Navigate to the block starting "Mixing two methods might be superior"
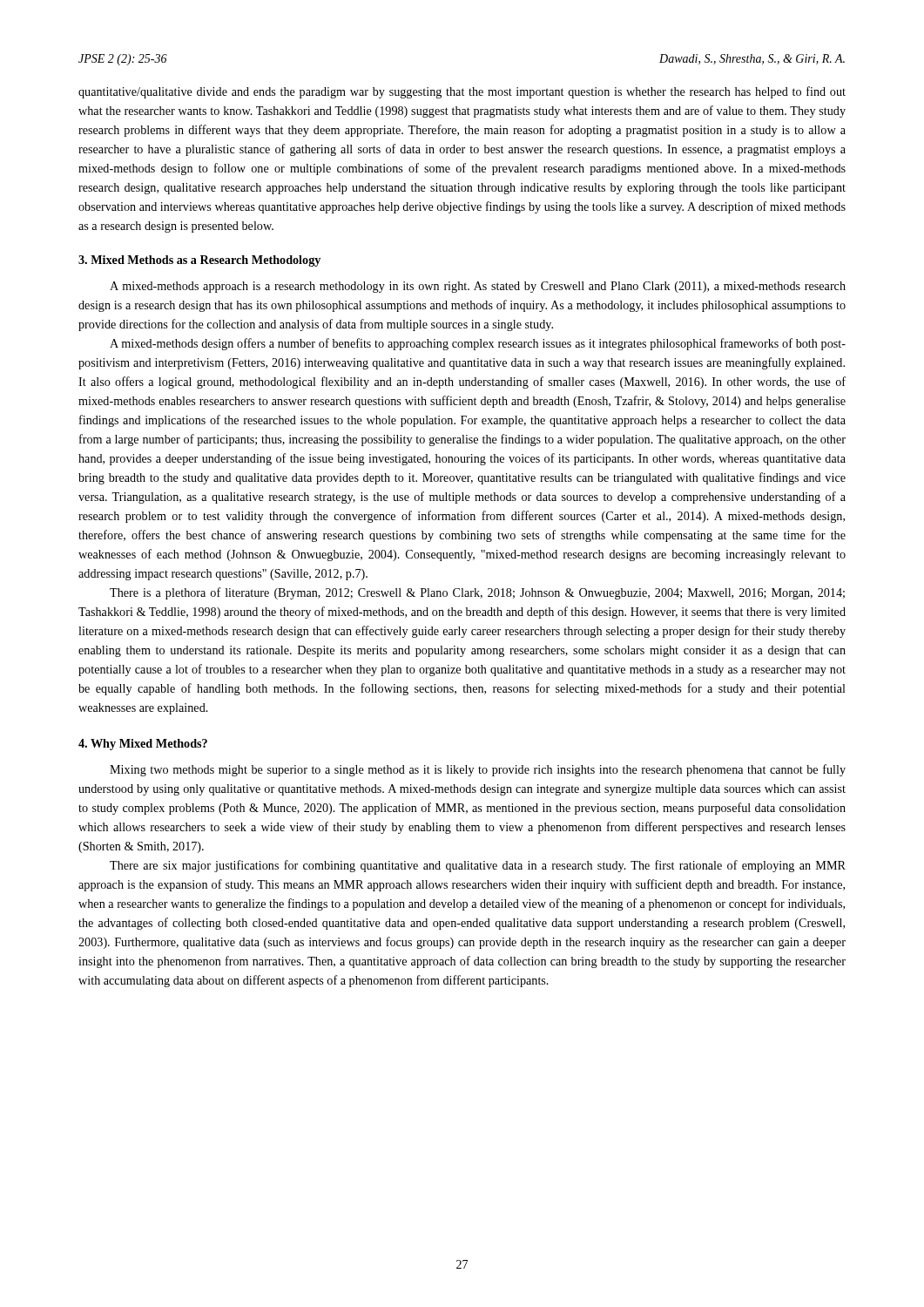924x1307 pixels. coord(462,875)
